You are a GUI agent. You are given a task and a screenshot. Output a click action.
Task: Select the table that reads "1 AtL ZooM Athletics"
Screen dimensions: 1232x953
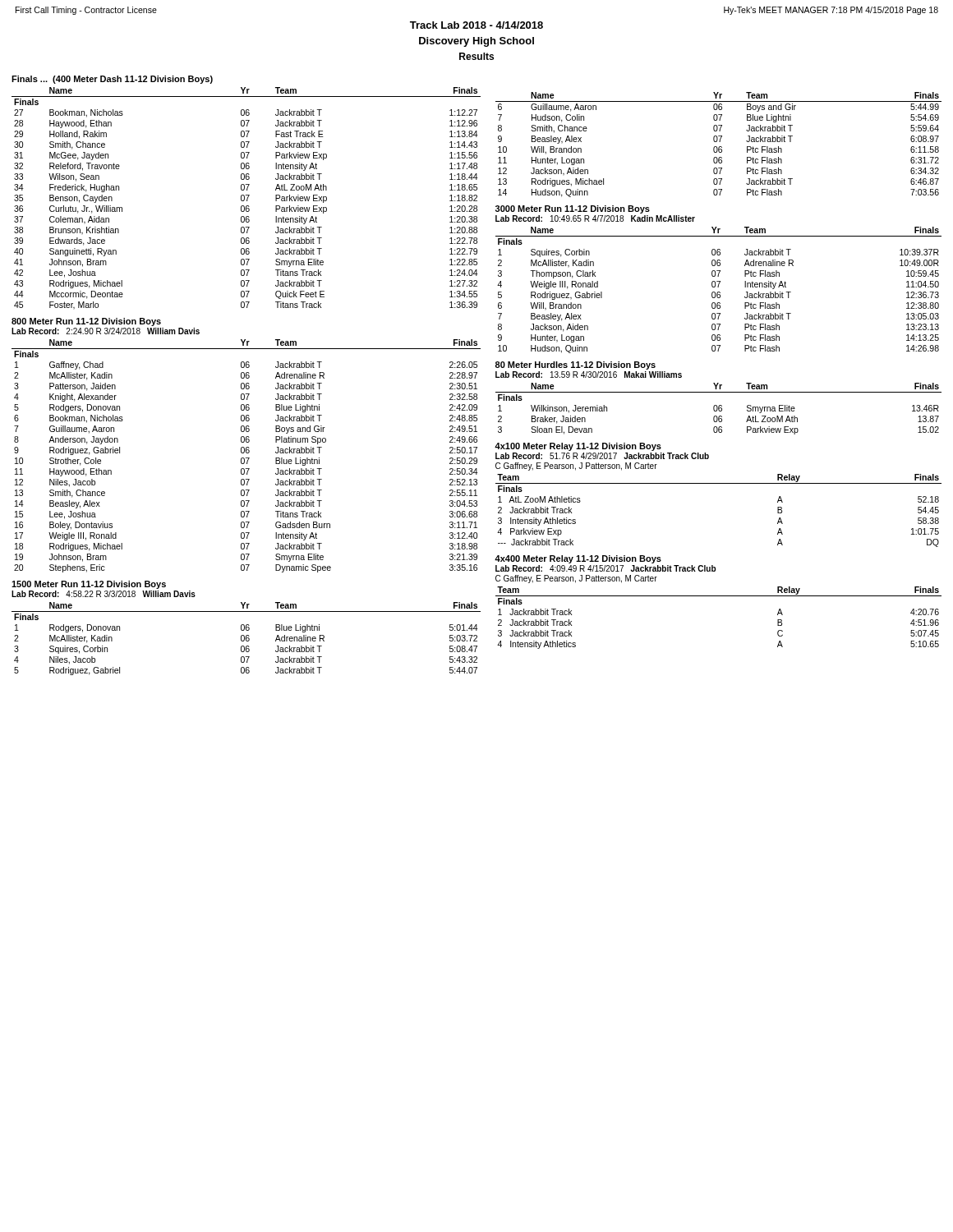click(x=718, y=509)
